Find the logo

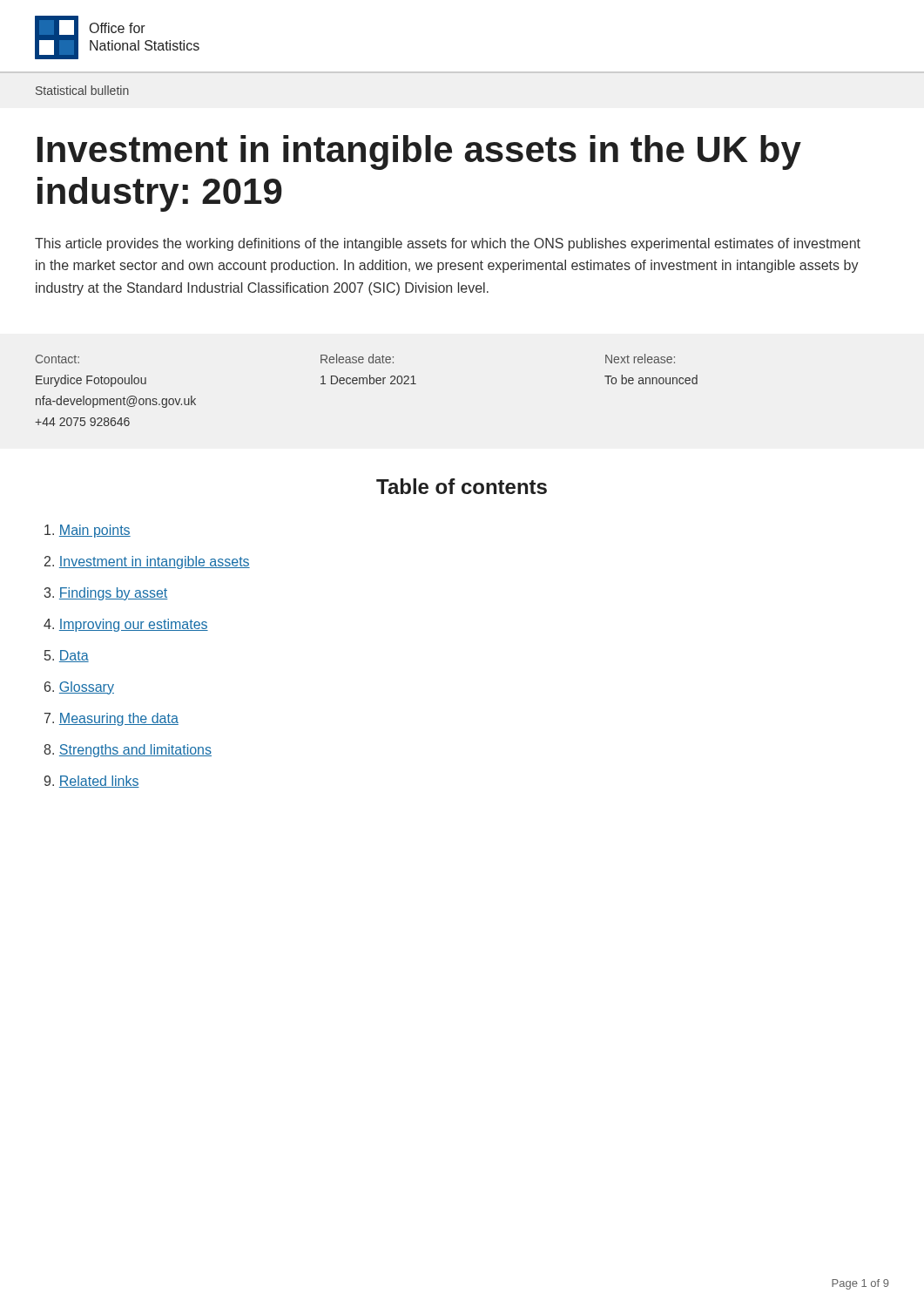pos(462,37)
